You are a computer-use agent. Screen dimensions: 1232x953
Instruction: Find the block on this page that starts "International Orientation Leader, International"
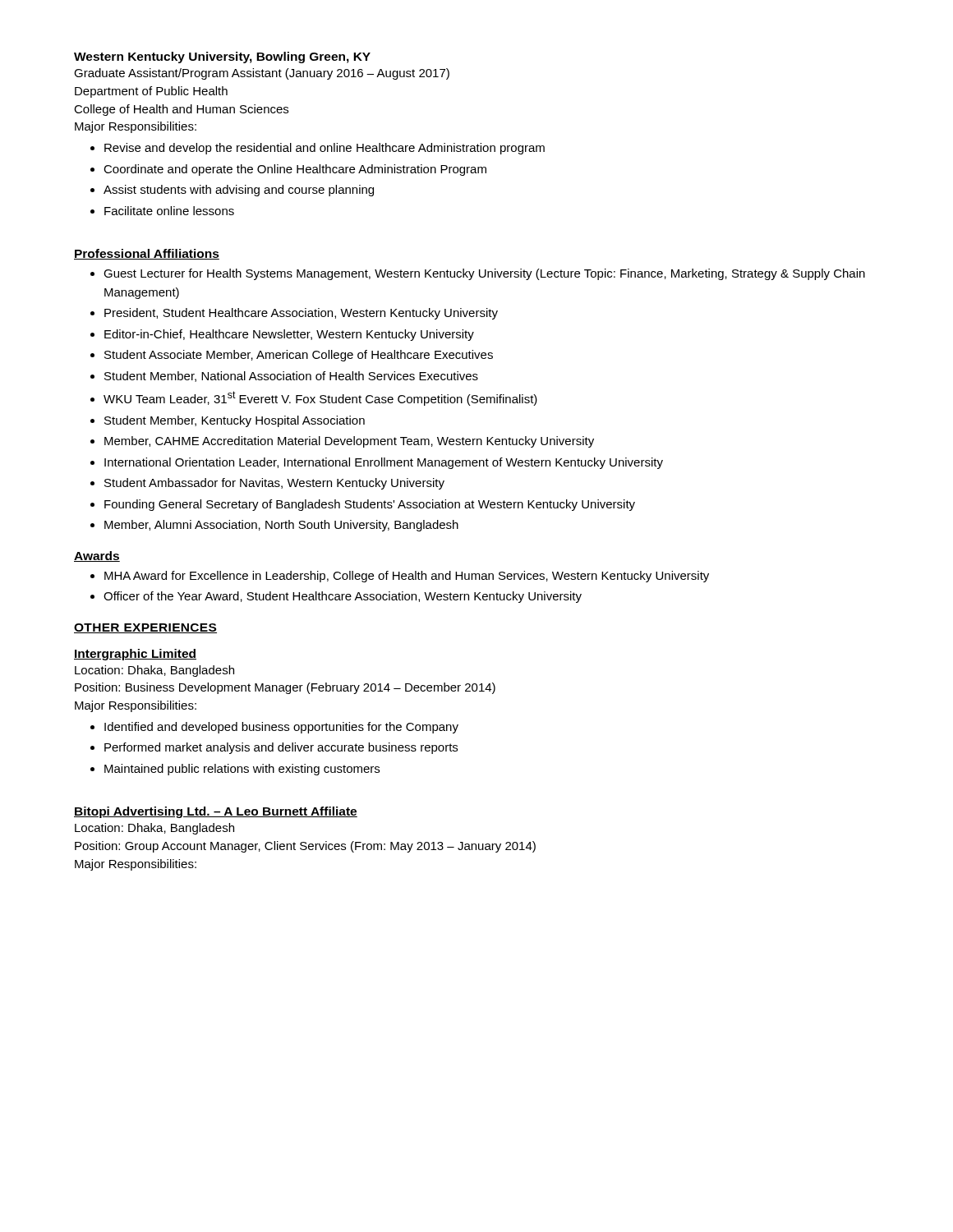coord(383,462)
